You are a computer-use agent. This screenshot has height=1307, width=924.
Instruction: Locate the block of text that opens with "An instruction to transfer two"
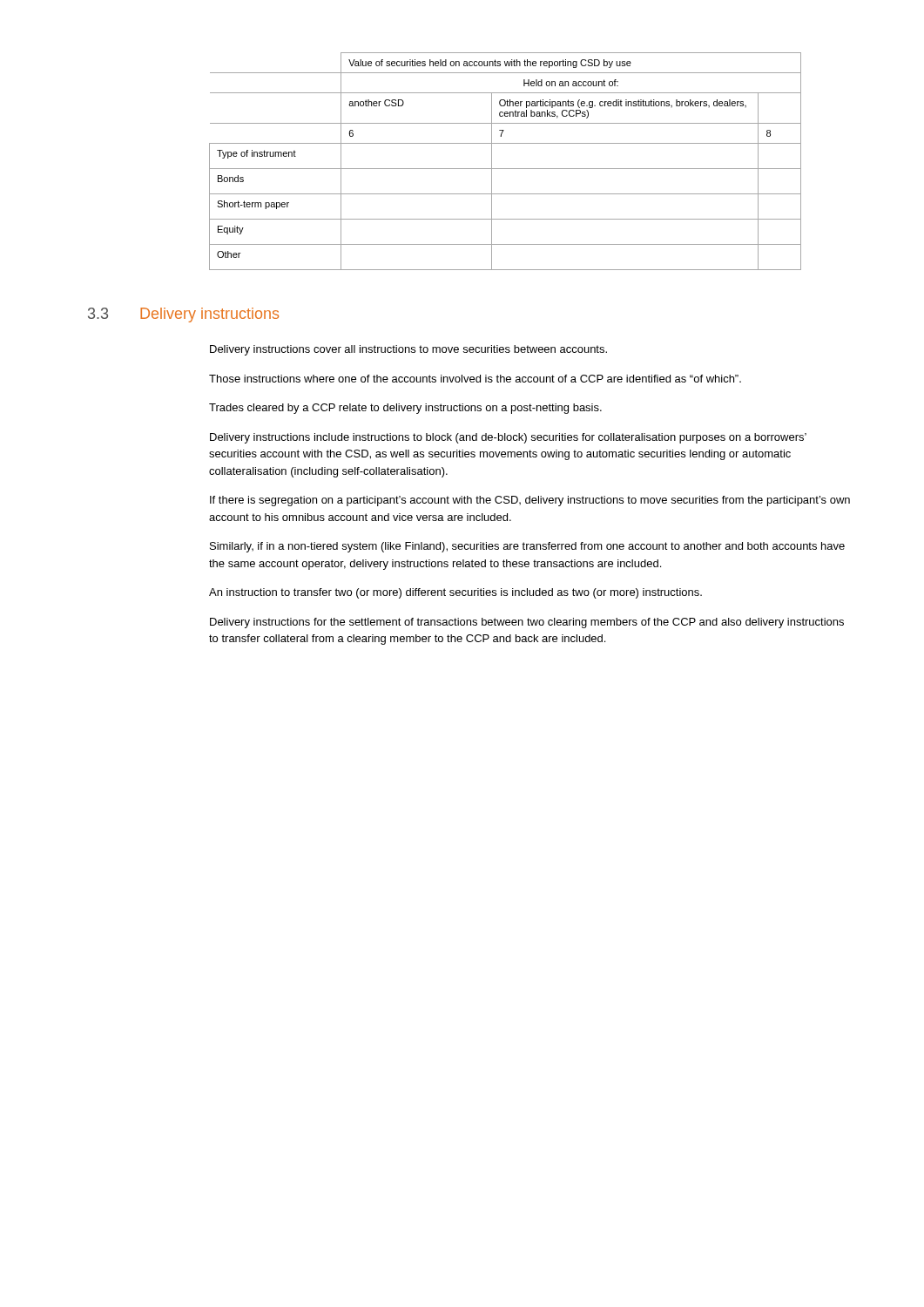click(x=456, y=592)
